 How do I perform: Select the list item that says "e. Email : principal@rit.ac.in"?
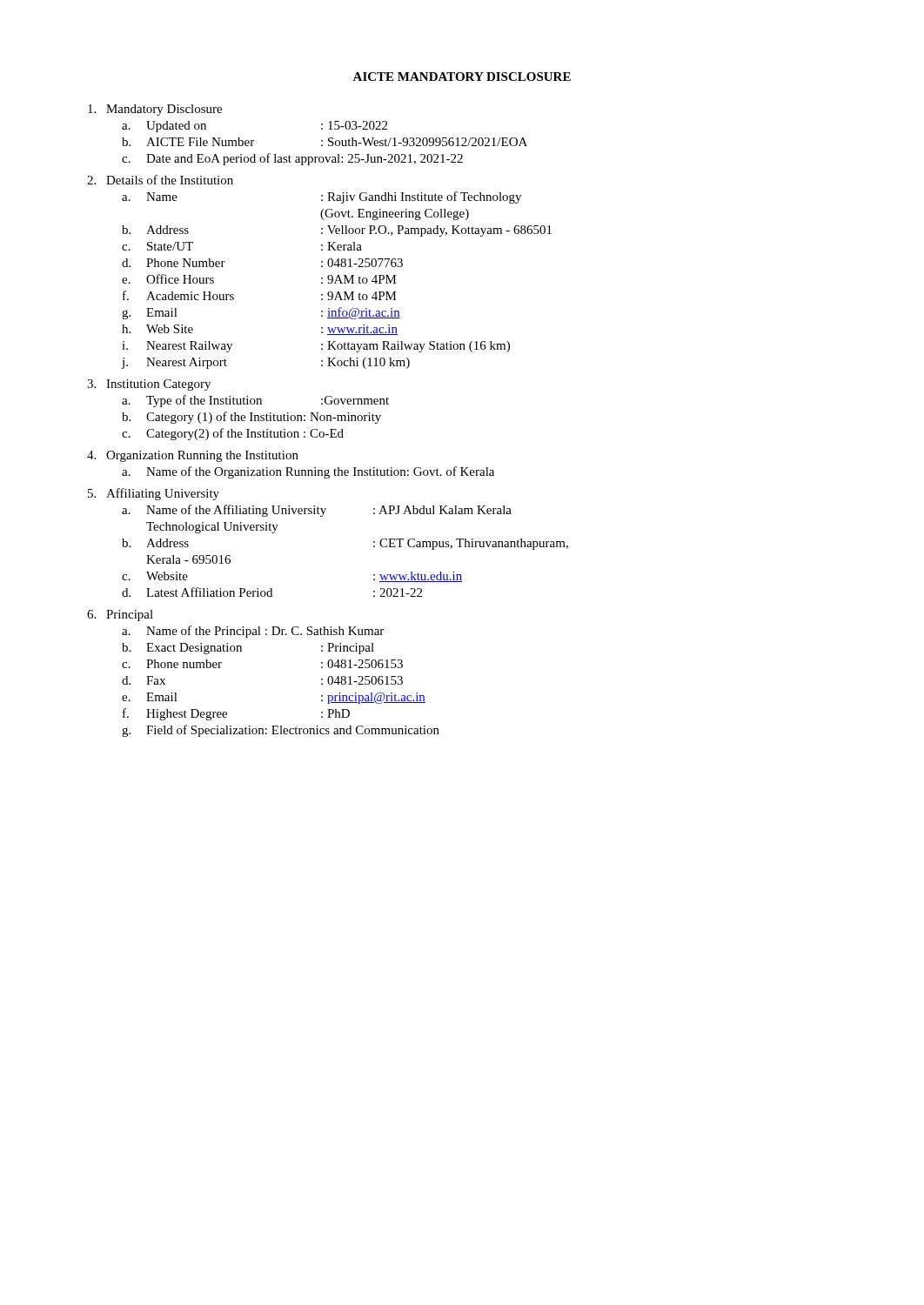[x=159, y=698]
